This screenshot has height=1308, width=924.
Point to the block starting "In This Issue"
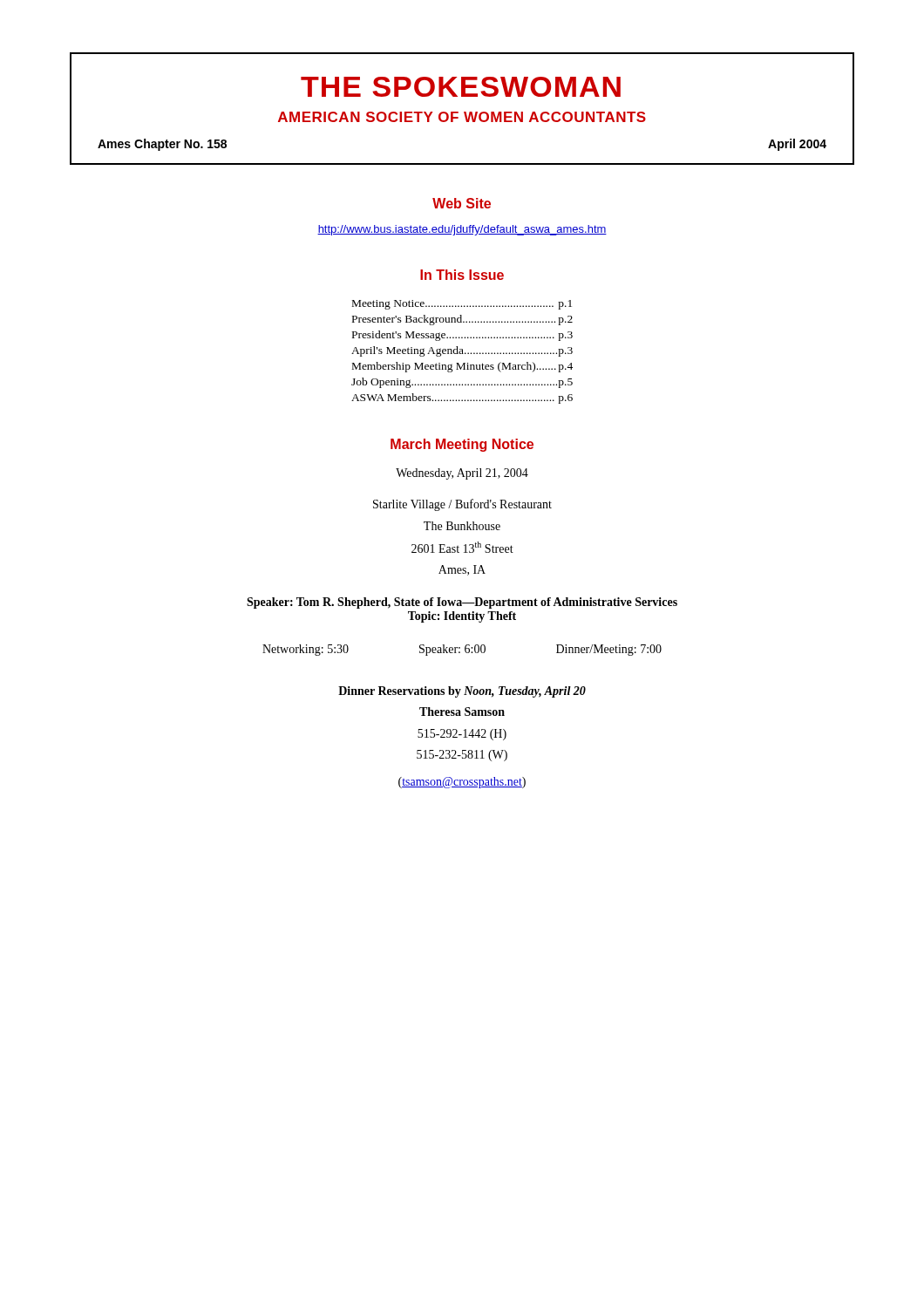tap(462, 275)
